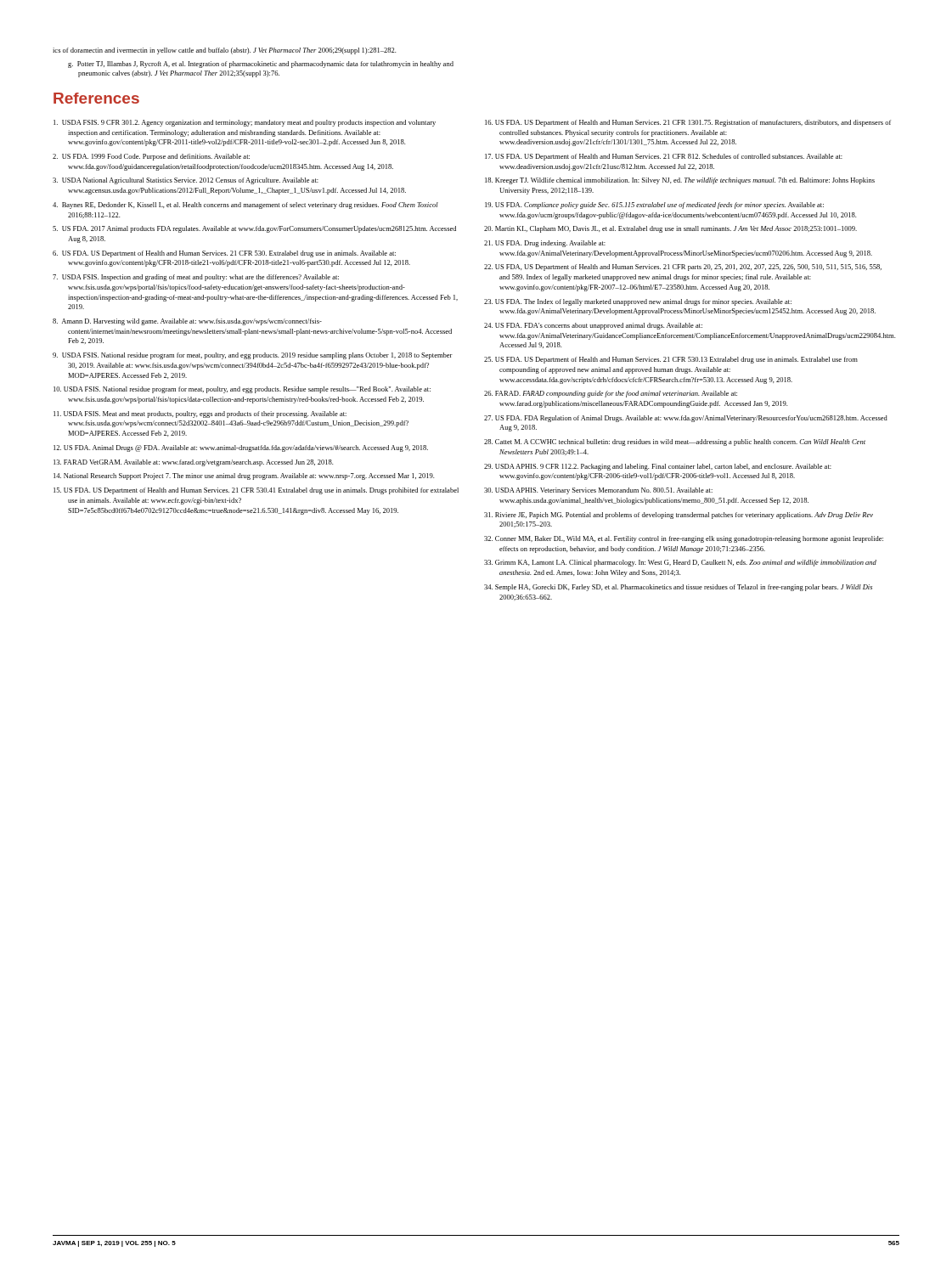Point to the element starting "11. USDA FSIS. Meat and meat products,"

231,423
